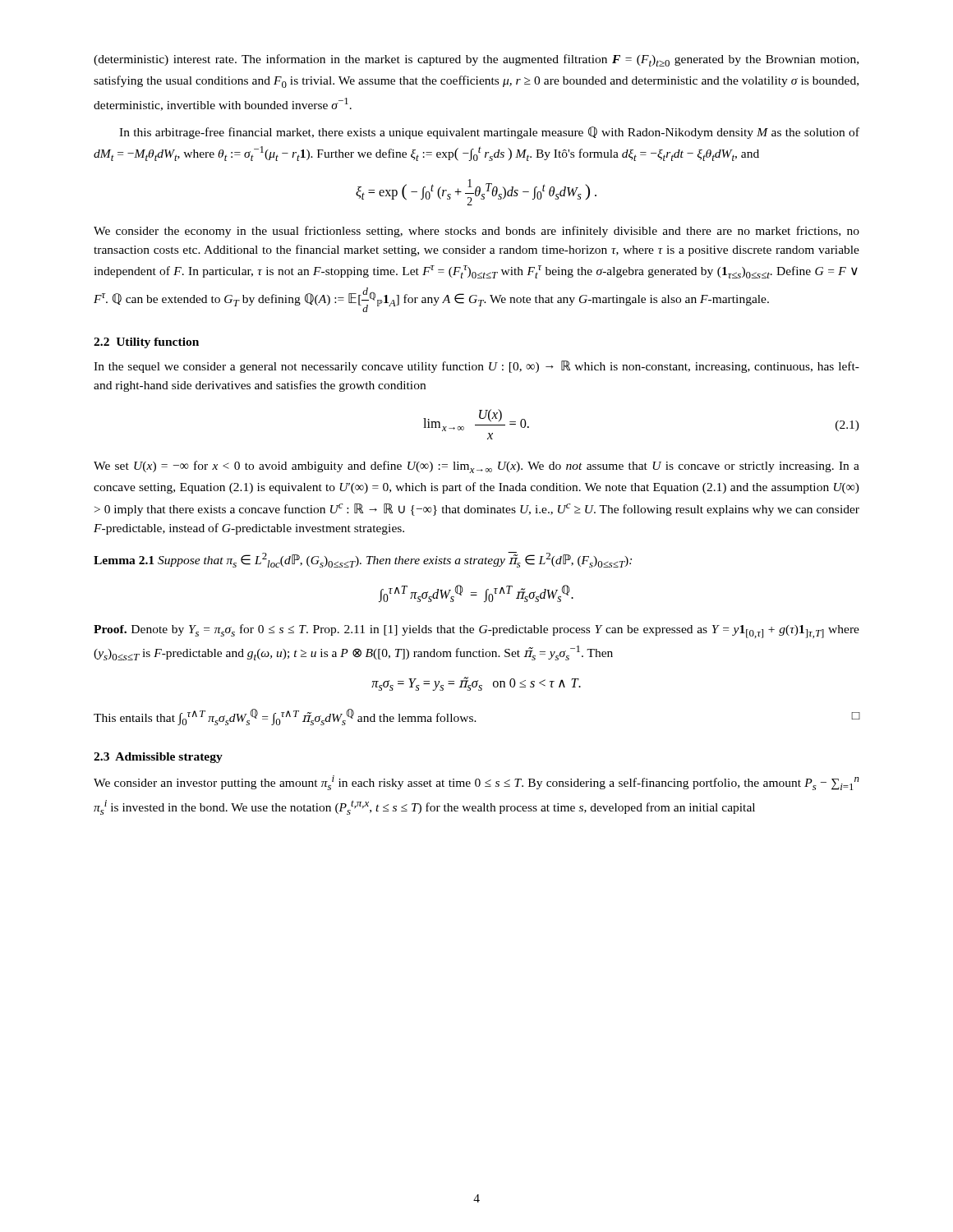Image resolution: width=953 pixels, height=1232 pixels.
Task: Locate the text block that reads "We set U(x)"
Action: 476,496
